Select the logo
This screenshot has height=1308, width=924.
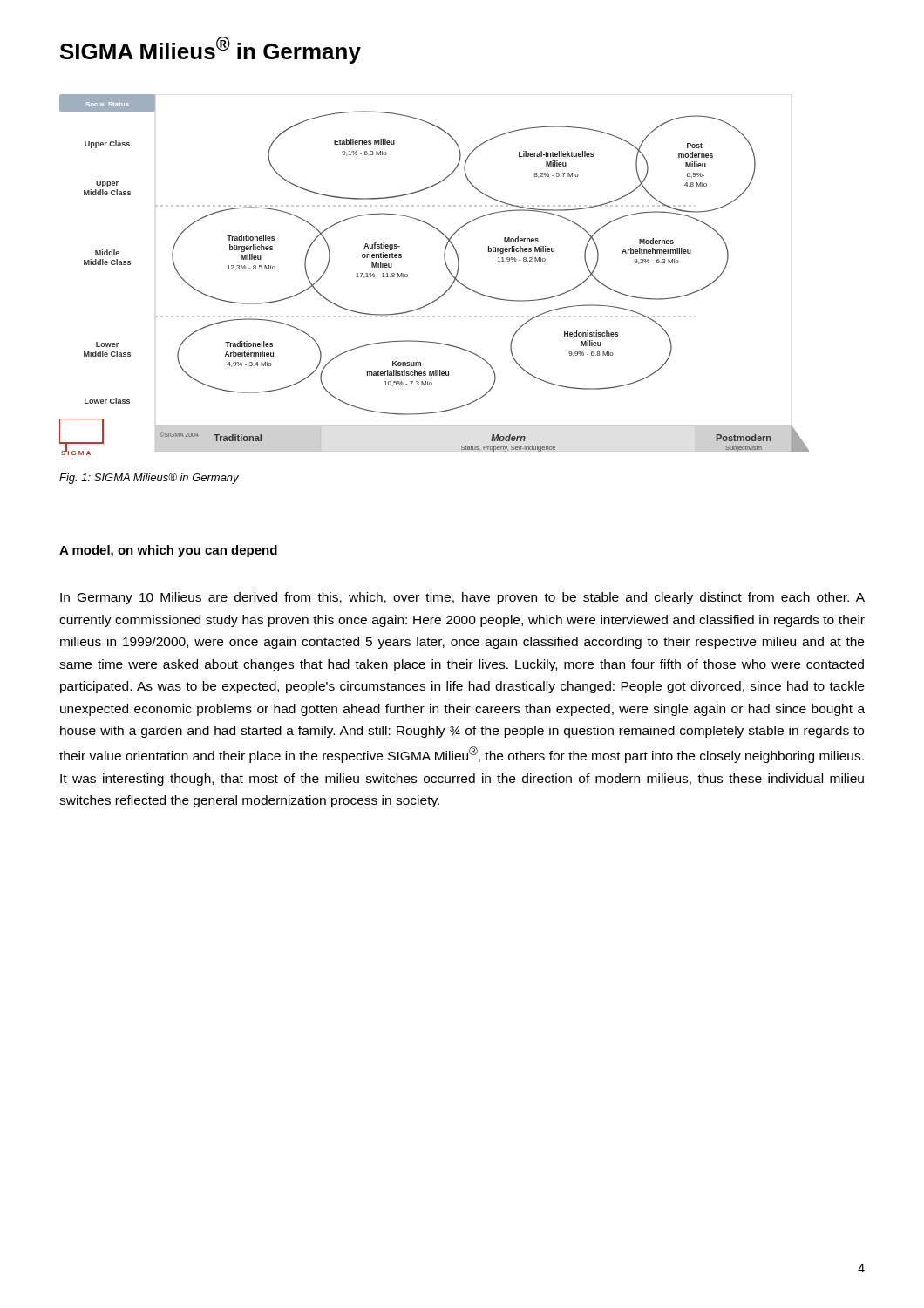point(85,440)
